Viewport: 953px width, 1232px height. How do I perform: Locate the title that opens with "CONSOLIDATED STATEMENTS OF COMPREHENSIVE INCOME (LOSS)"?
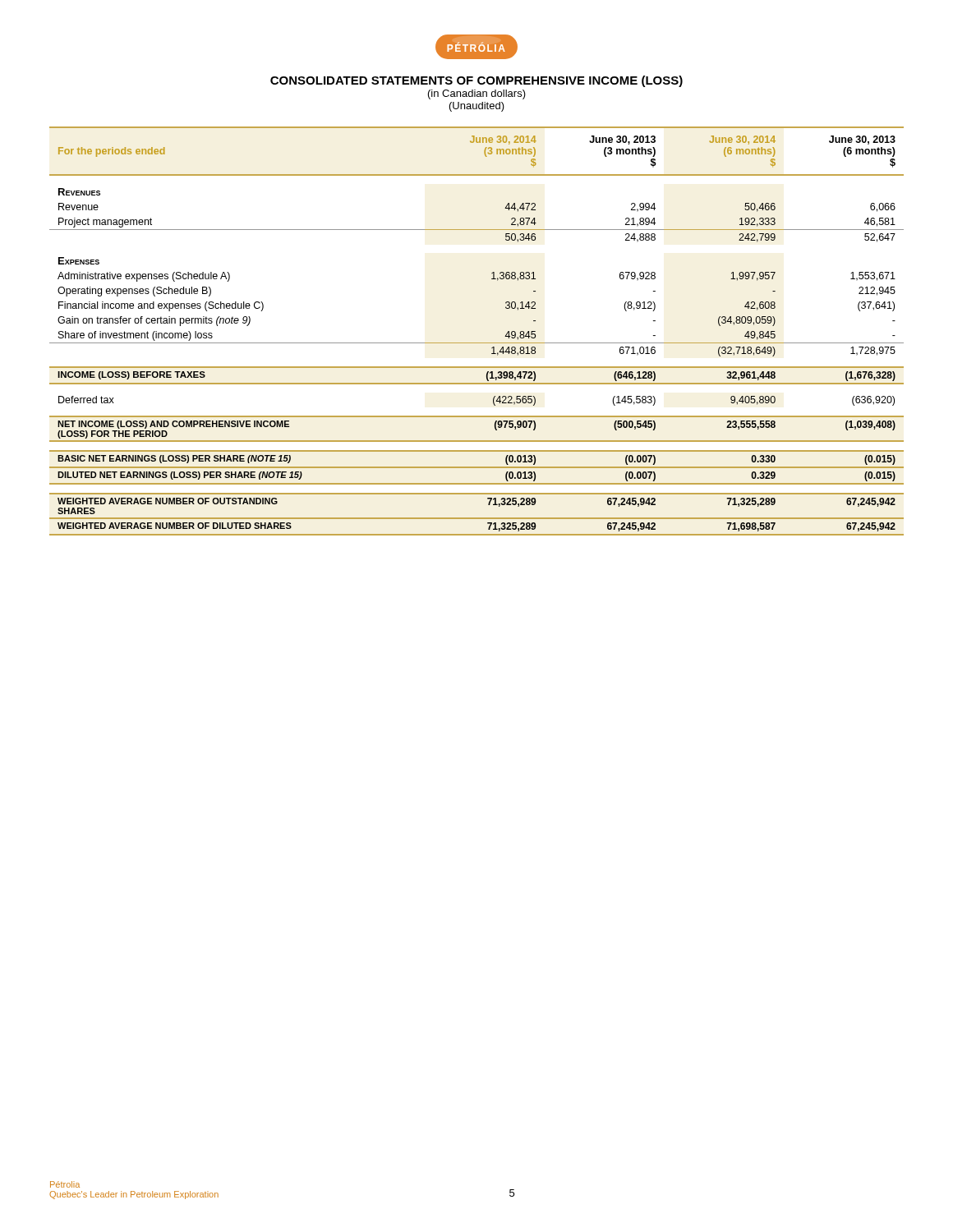pyautogui.click(x=476, y=92)
